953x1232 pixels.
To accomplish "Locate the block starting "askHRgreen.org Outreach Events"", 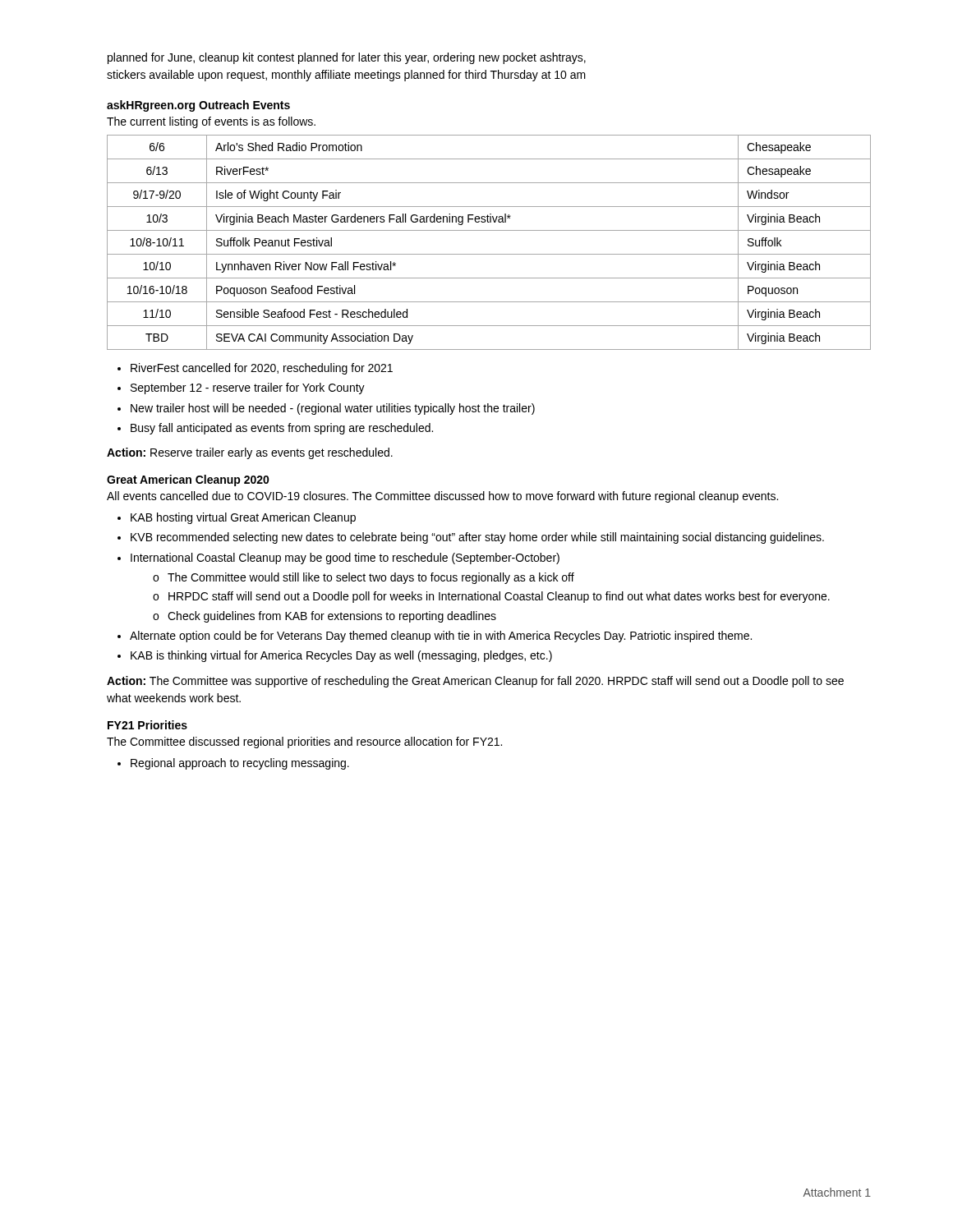I will [x=199, y=105].
